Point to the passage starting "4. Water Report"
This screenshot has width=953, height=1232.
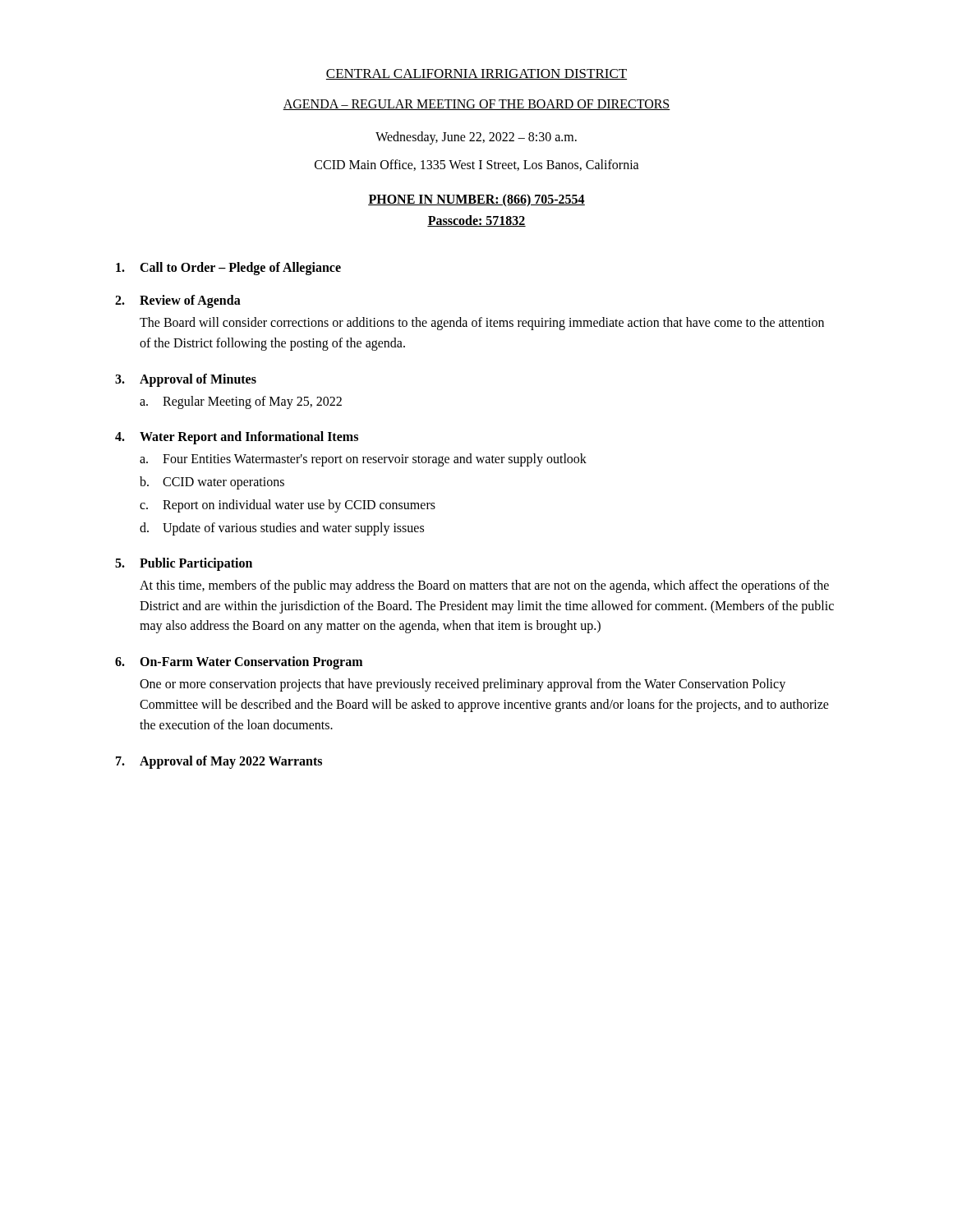[x=237, y=438]
